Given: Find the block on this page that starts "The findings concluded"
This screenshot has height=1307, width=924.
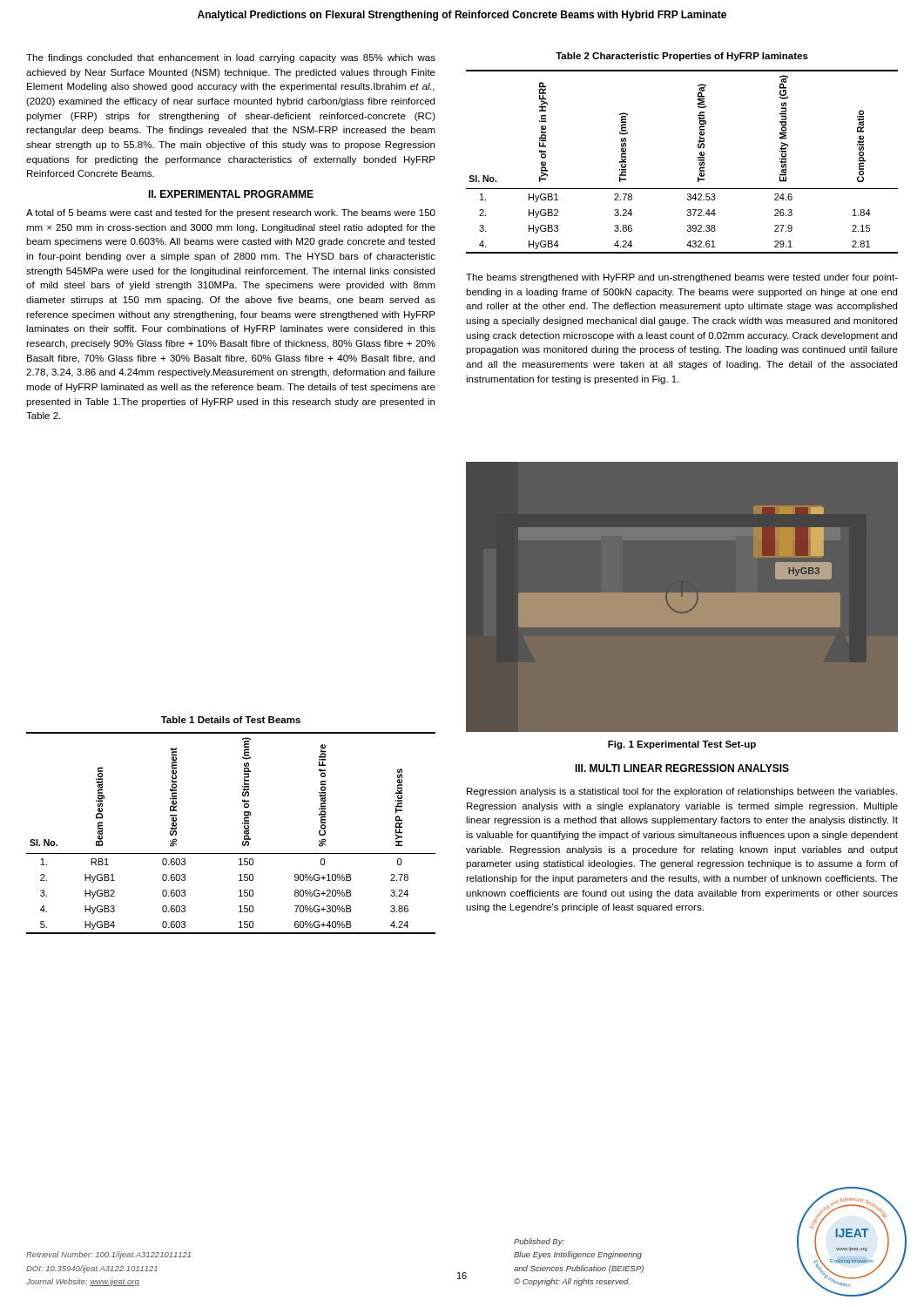Looking at the screenshot, I should pyautogui.click(x=231, y=116).
